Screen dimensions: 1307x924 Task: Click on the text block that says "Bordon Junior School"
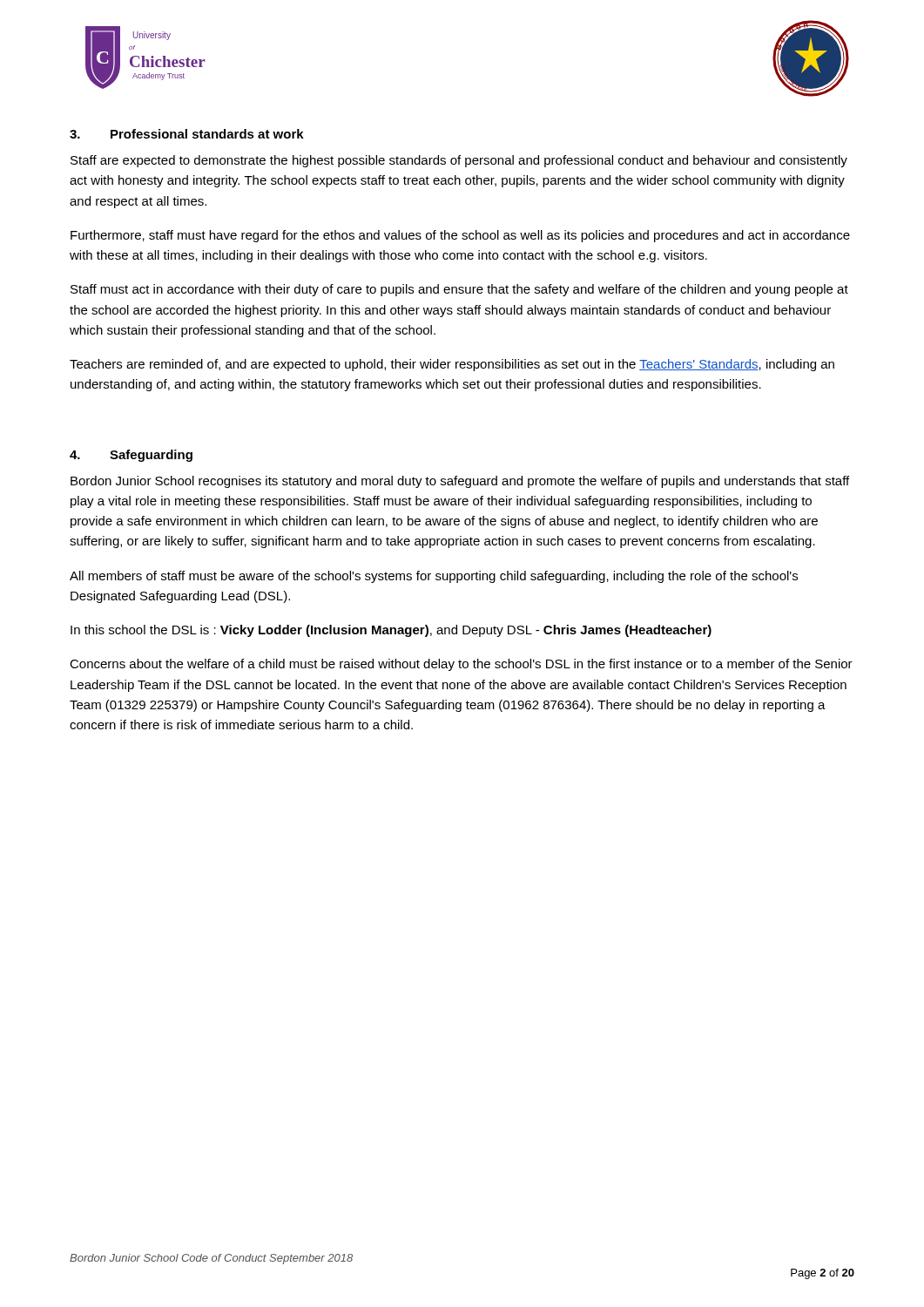(x=460, y=511)
